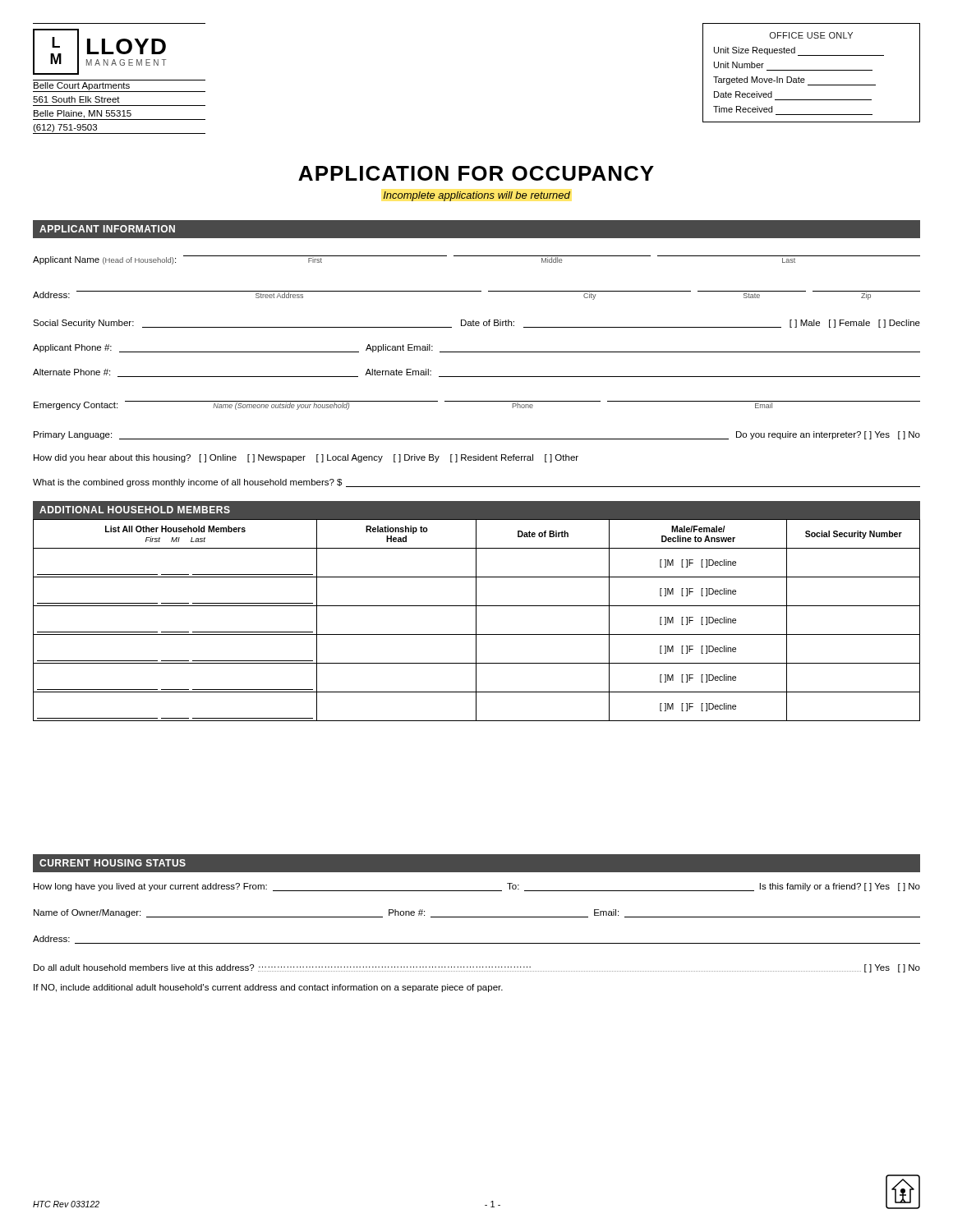Viewport: 953px width, 1232px height.
Task: Find the element starting "Belle Court Apartments 561 South Elk"
Action: tap(119, 107)
